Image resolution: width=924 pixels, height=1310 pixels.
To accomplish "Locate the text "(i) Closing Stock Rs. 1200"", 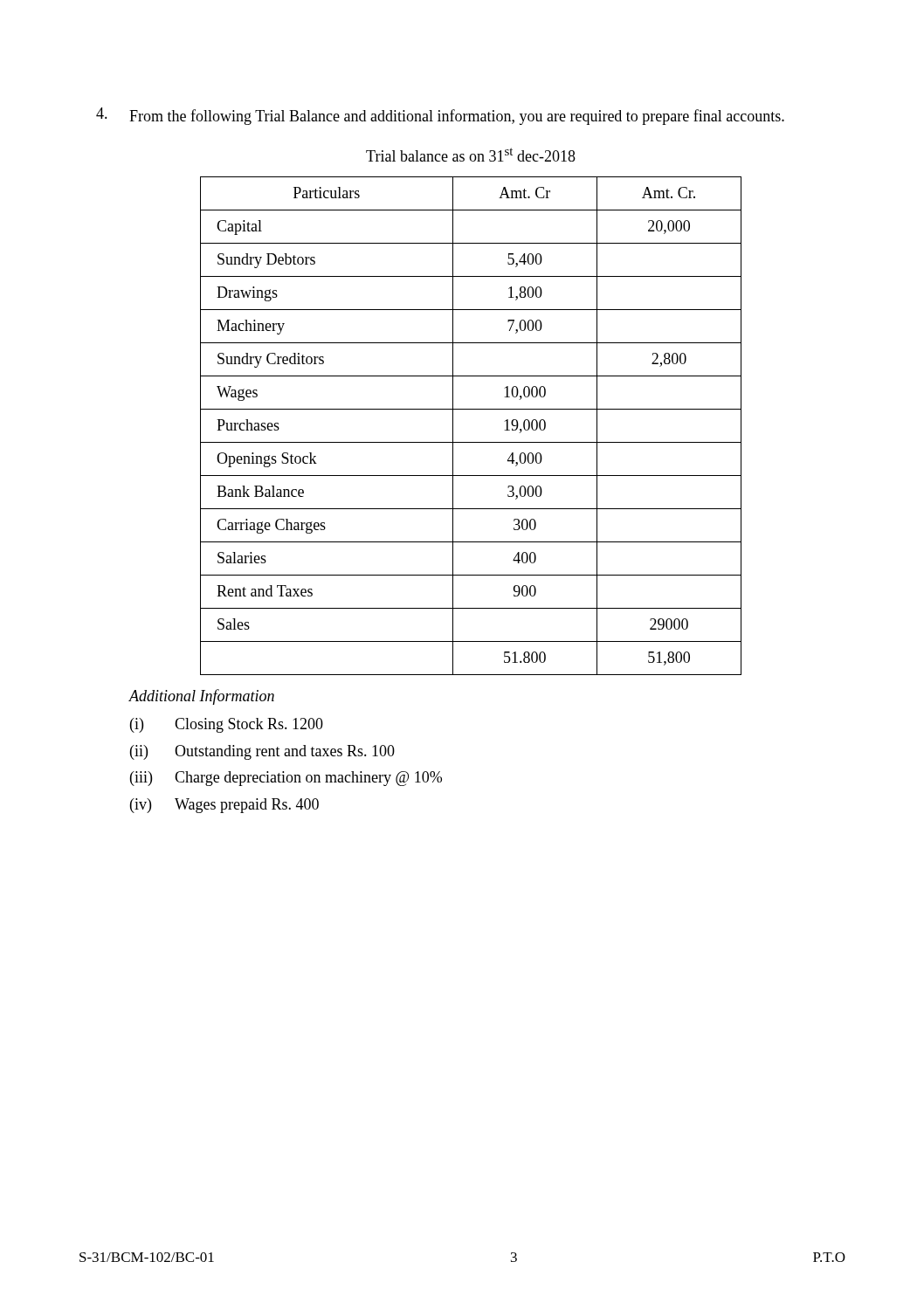I will [226, 724].
